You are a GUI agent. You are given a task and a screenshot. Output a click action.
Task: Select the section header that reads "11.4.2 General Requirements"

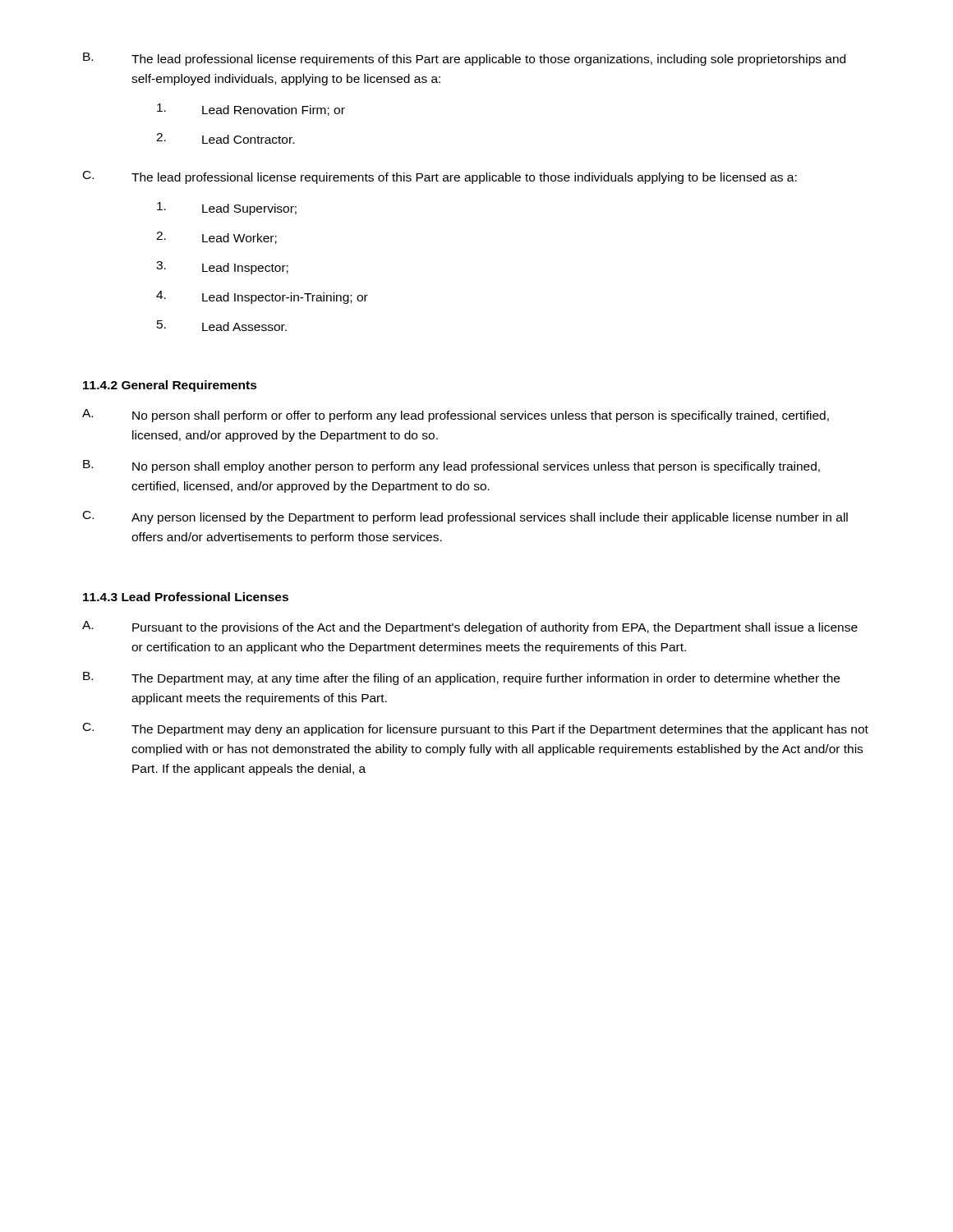coord(170,385)
